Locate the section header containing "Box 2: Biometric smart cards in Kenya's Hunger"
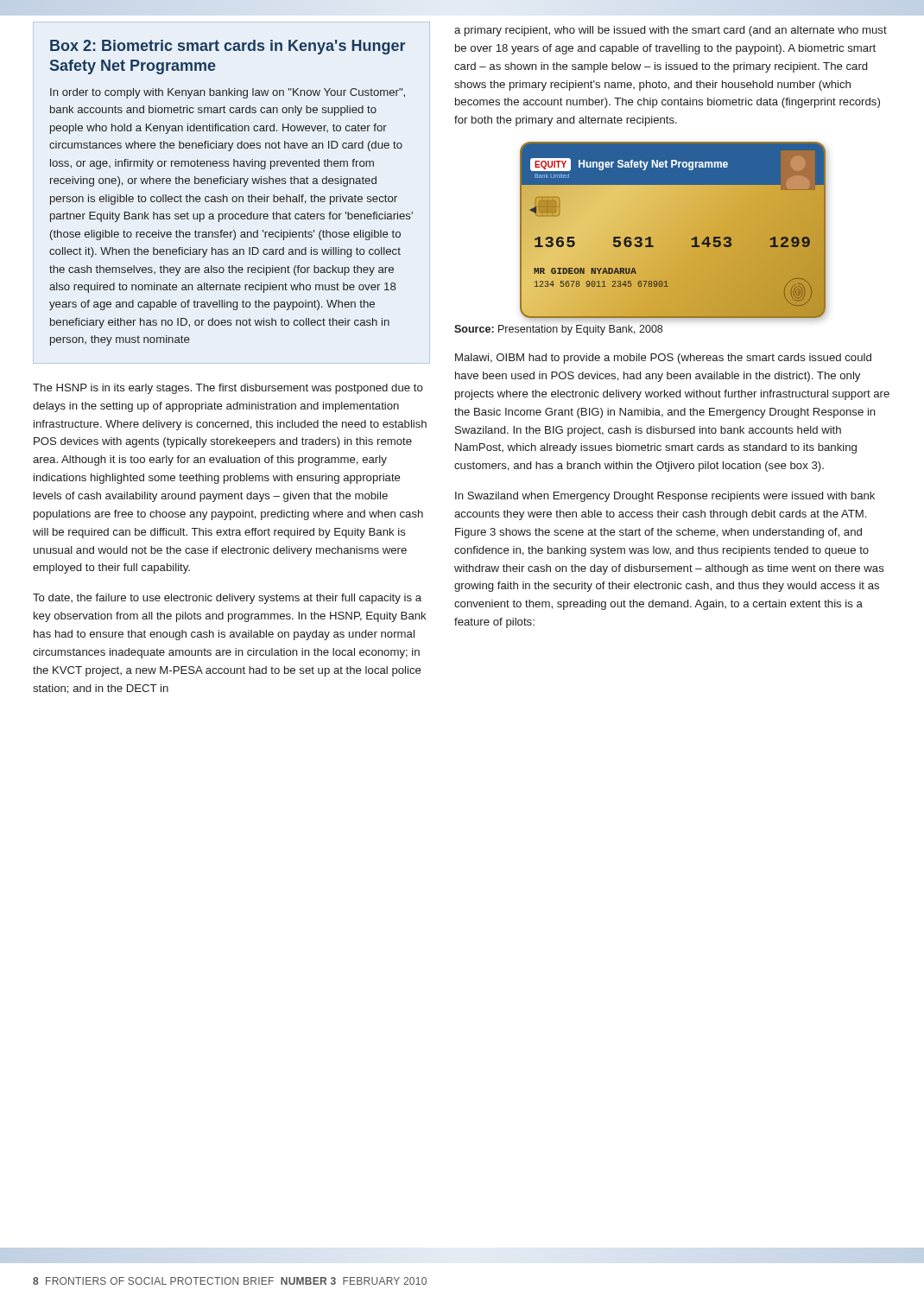This screenshot has height=1296, width=924. coord(227,56)
